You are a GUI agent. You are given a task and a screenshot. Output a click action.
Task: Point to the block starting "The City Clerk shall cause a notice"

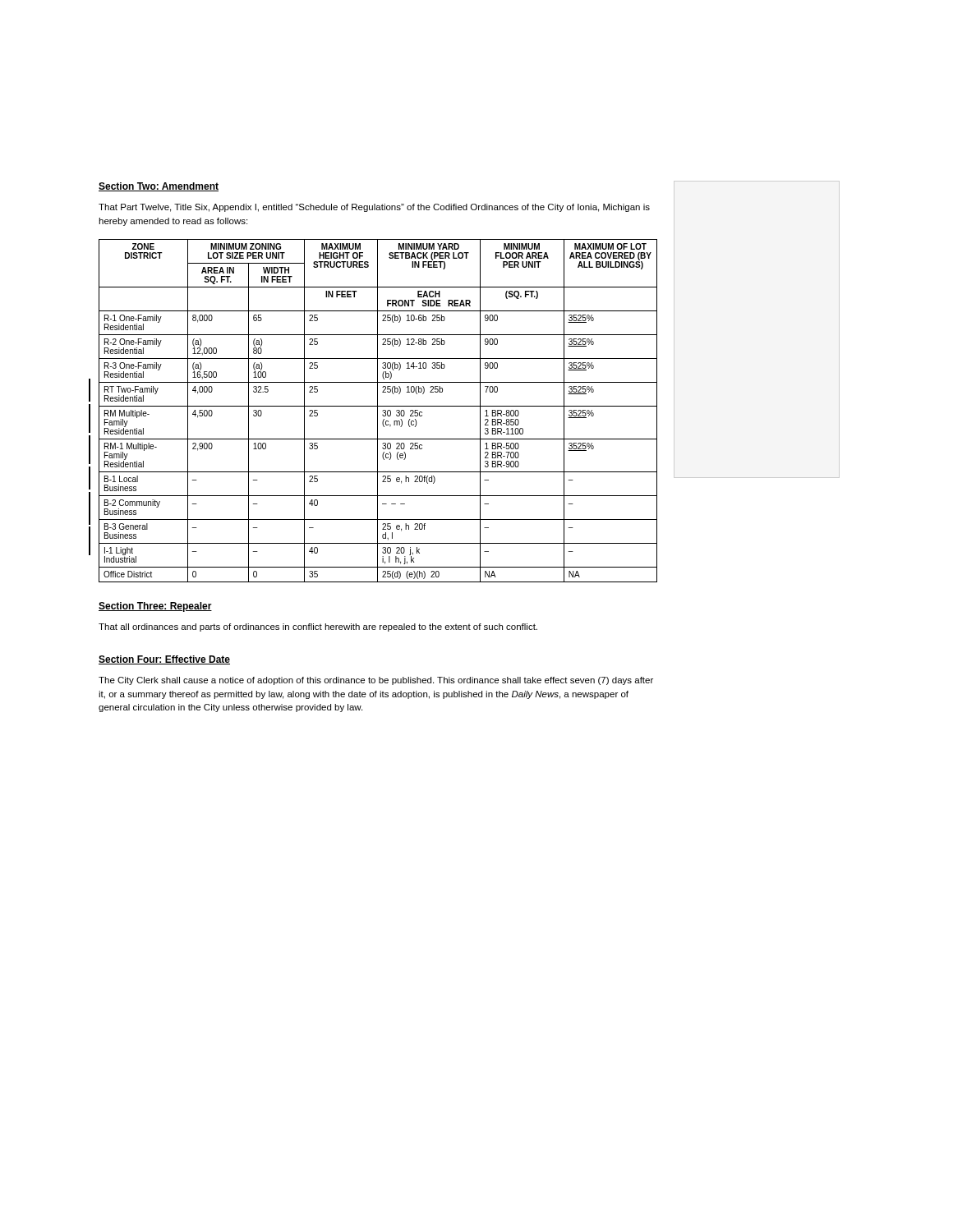click(x=376, y=694)
